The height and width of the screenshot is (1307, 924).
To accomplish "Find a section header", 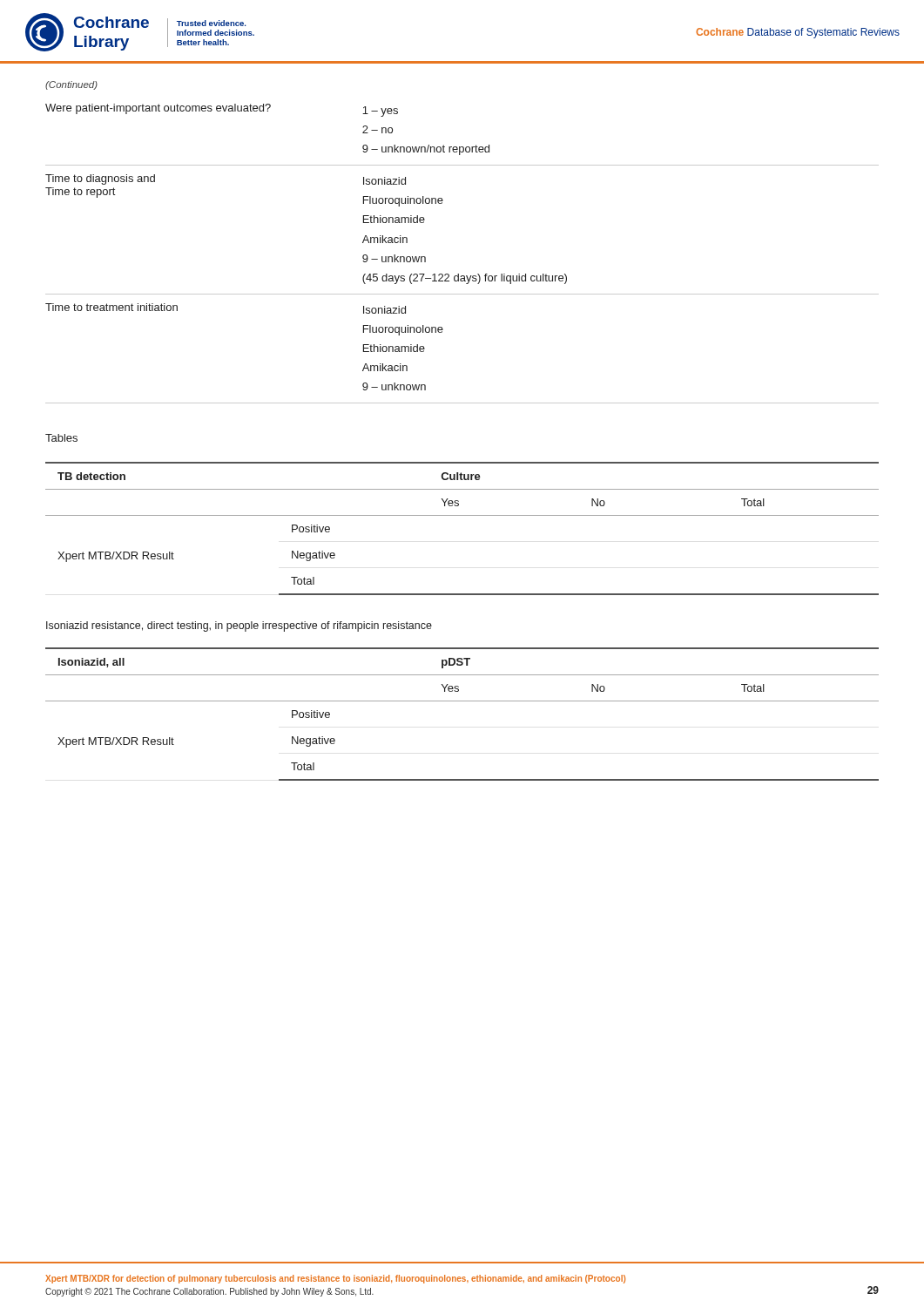I will [x=62, y=438].
